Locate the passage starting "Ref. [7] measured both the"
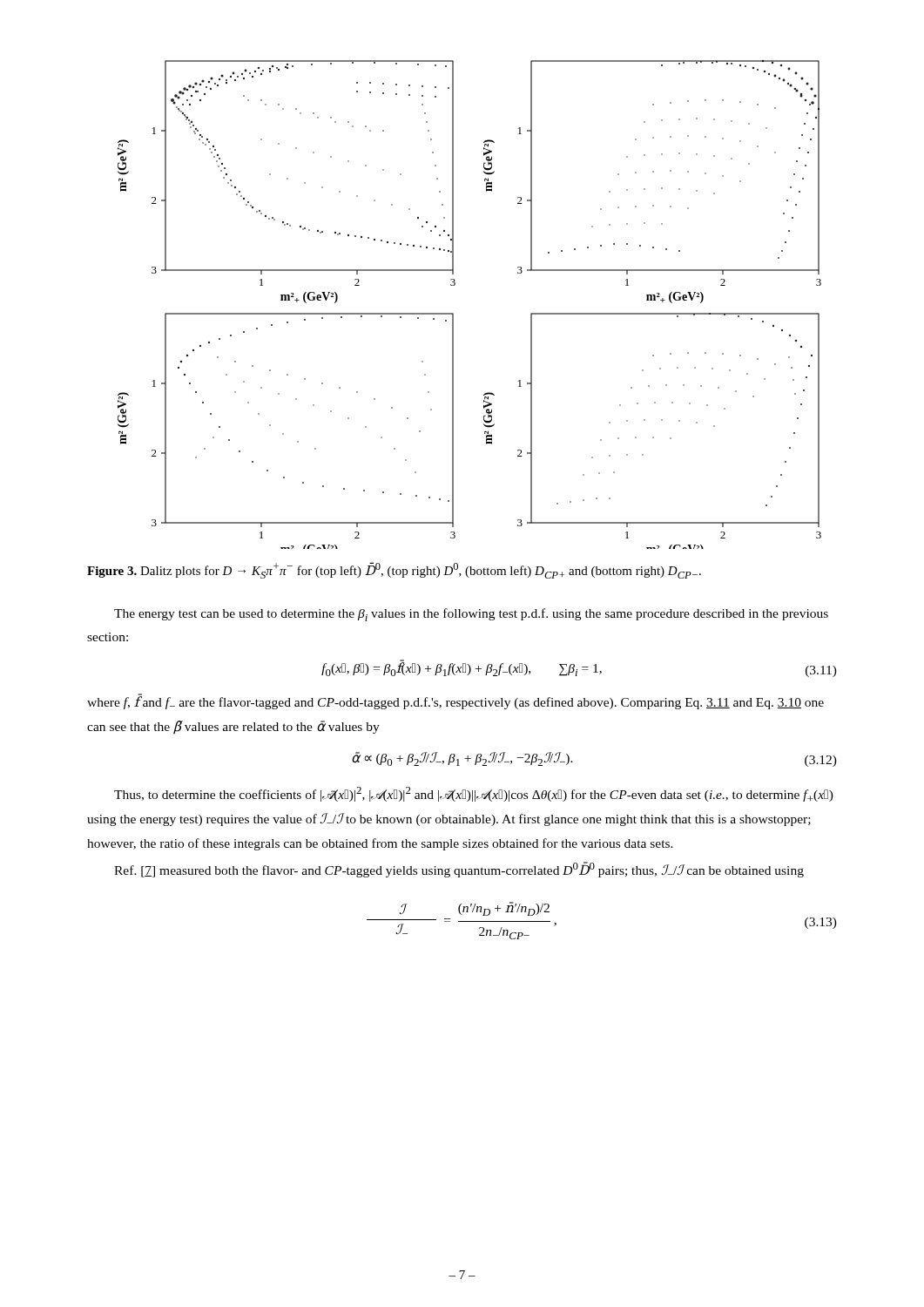Viewport: 924px width, 1307px height. click(459, 870)
